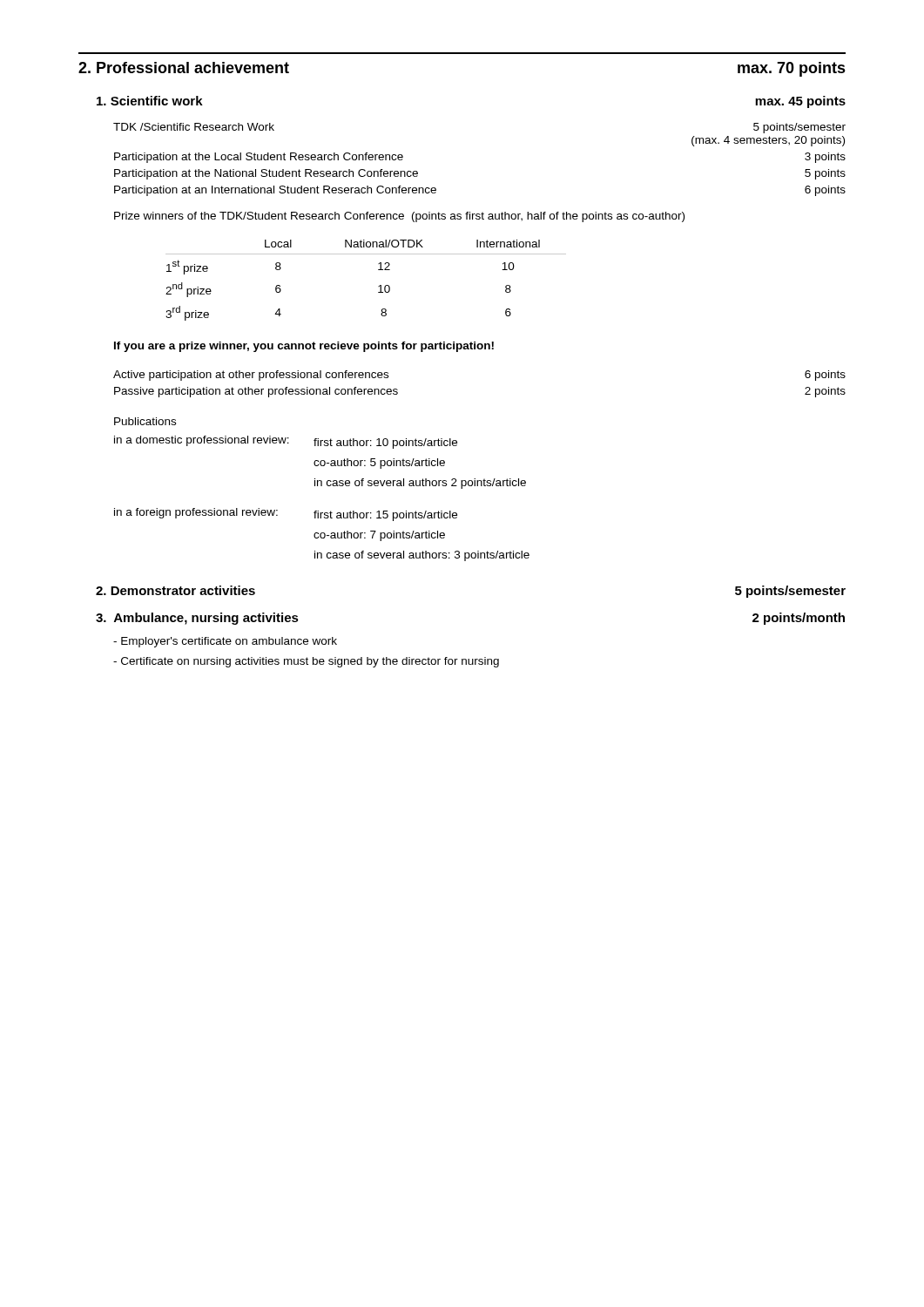Click on the passage starting "3. Ambulance, nursing activities 2 points/month"
924x1307 pixels.
point(194,618)
